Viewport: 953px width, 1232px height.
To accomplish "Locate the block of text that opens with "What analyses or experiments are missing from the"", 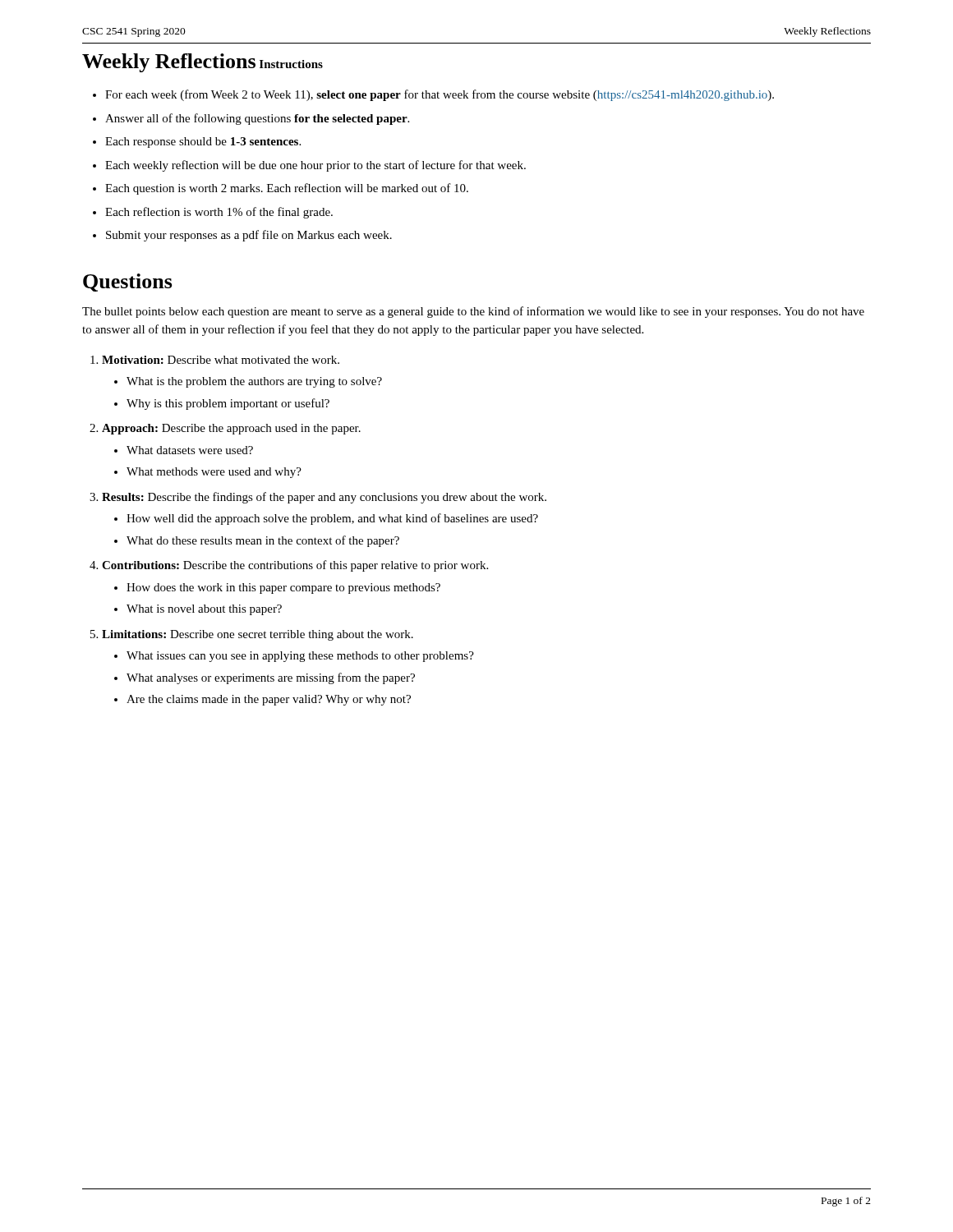I will point(271,677).
